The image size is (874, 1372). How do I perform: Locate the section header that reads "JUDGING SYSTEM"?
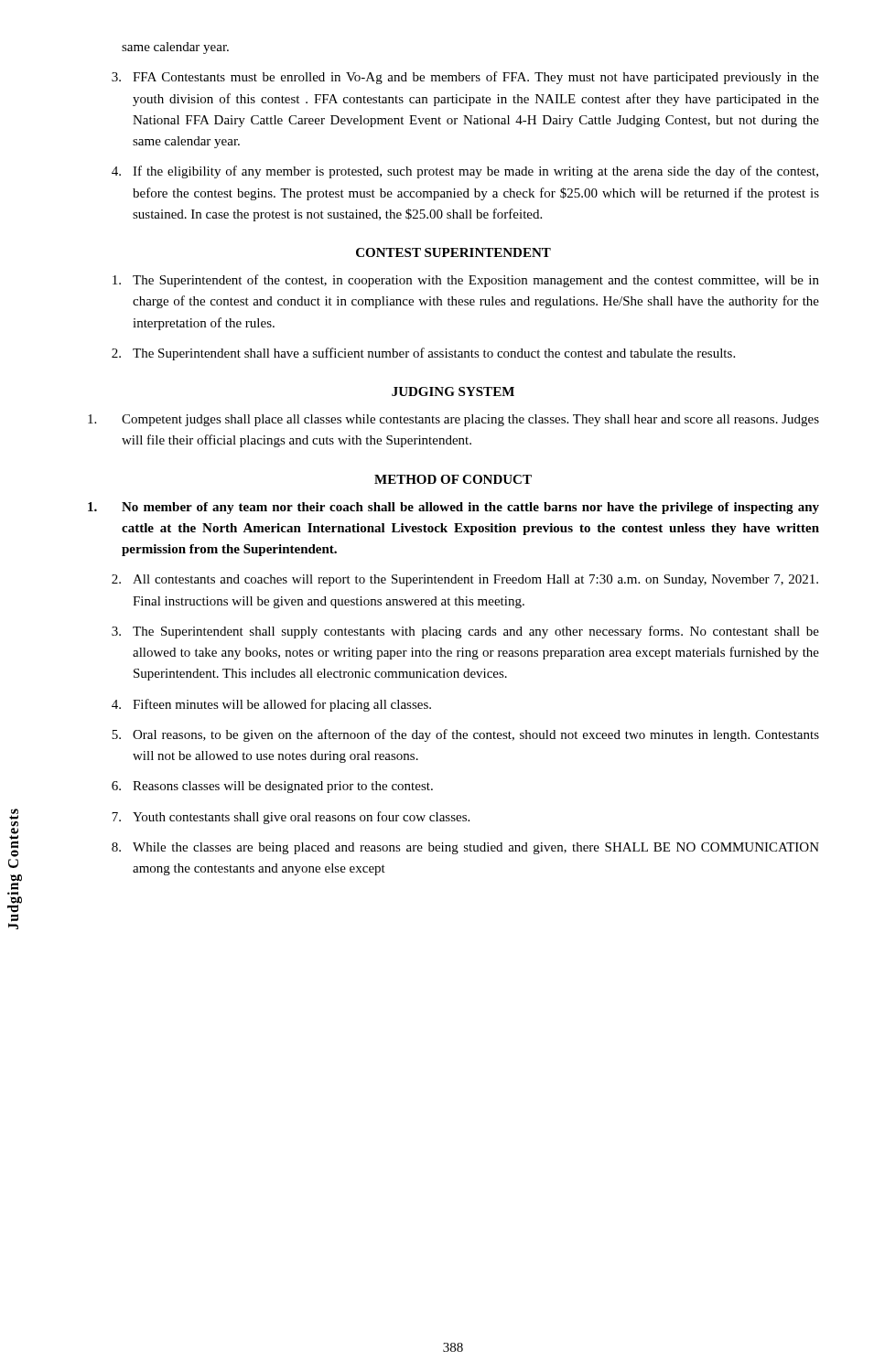tap(453, 392)
